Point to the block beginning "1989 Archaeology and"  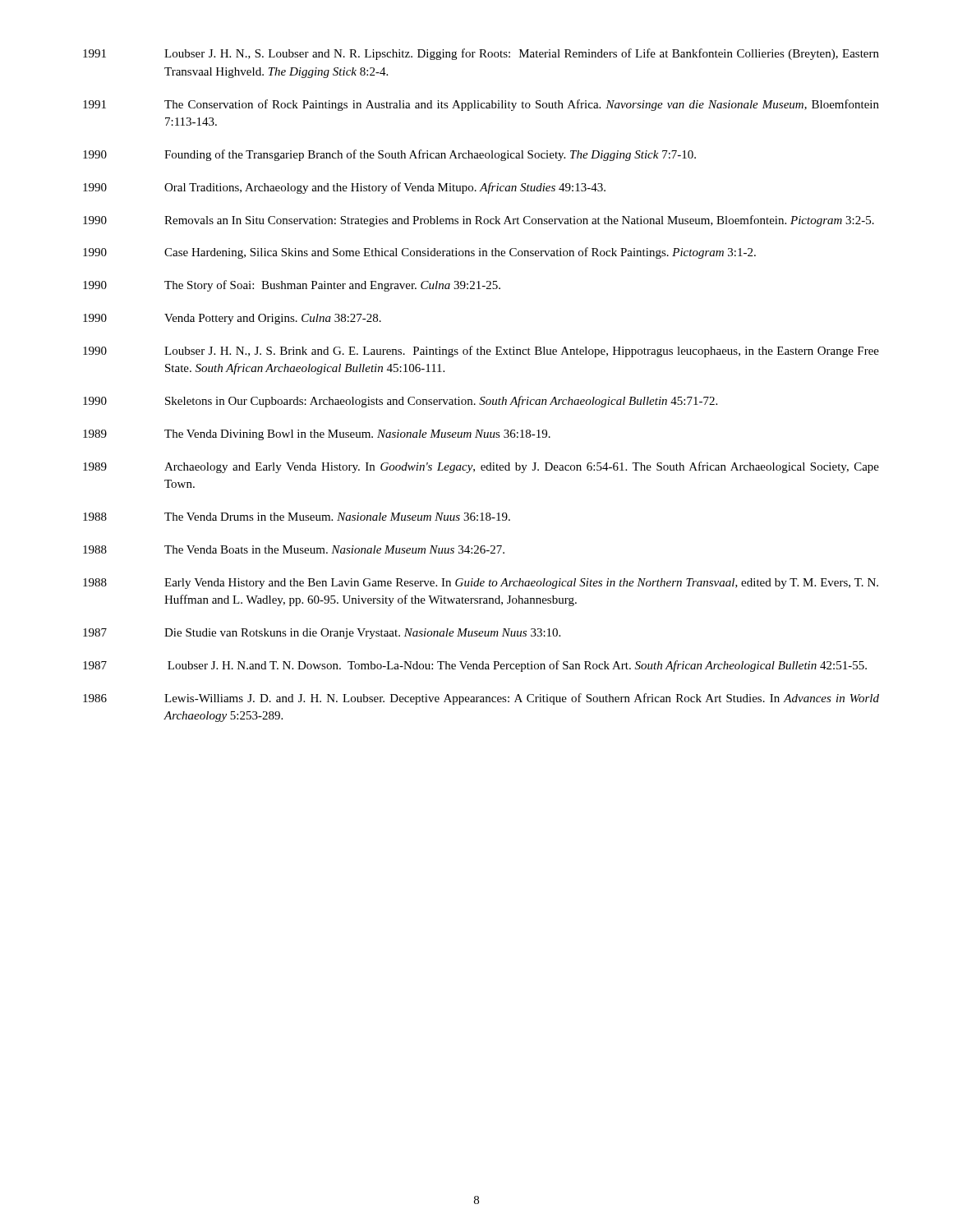[x=481, y=476]
